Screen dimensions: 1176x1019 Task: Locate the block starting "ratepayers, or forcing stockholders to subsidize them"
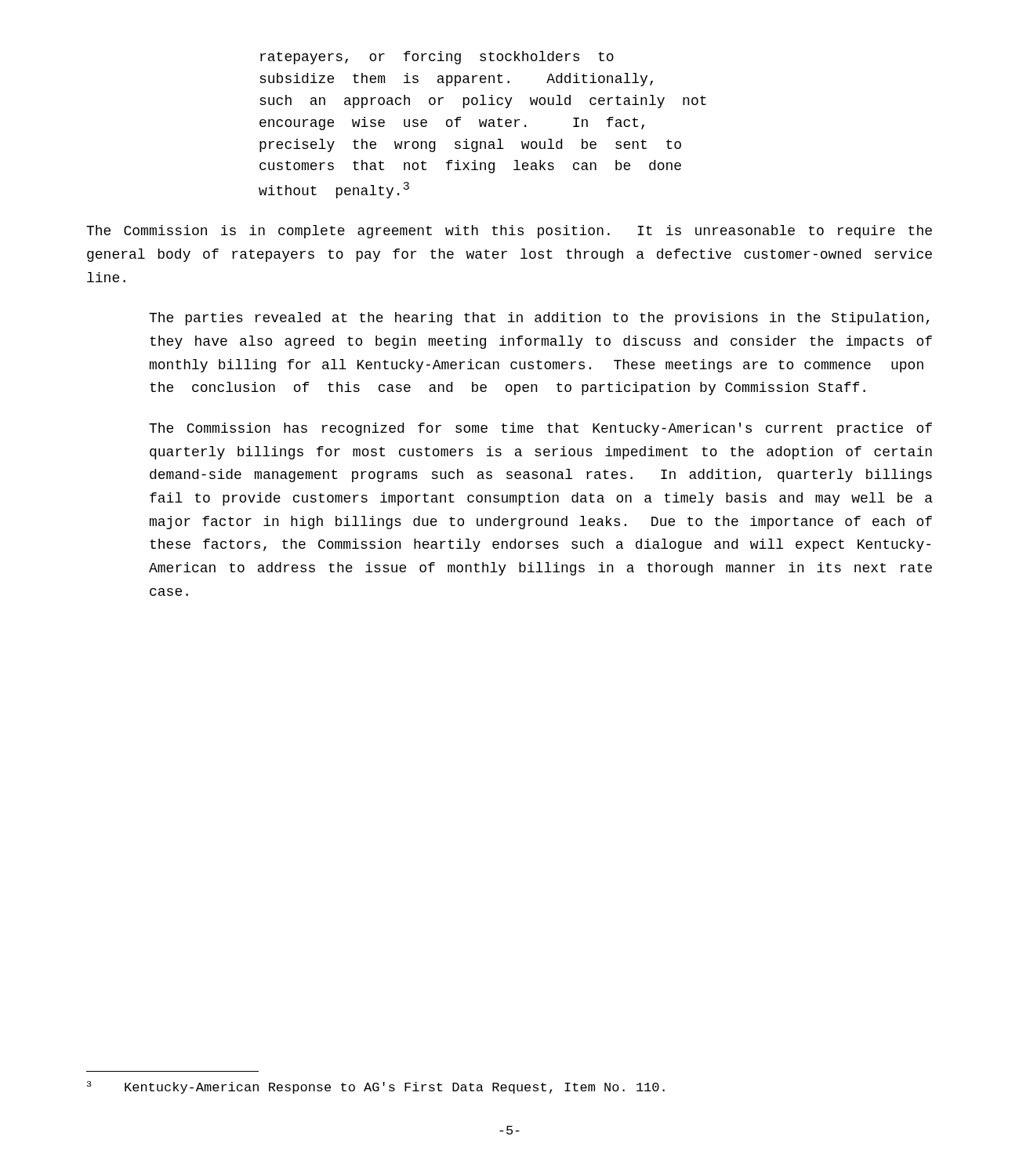click(x=483, y=124)
